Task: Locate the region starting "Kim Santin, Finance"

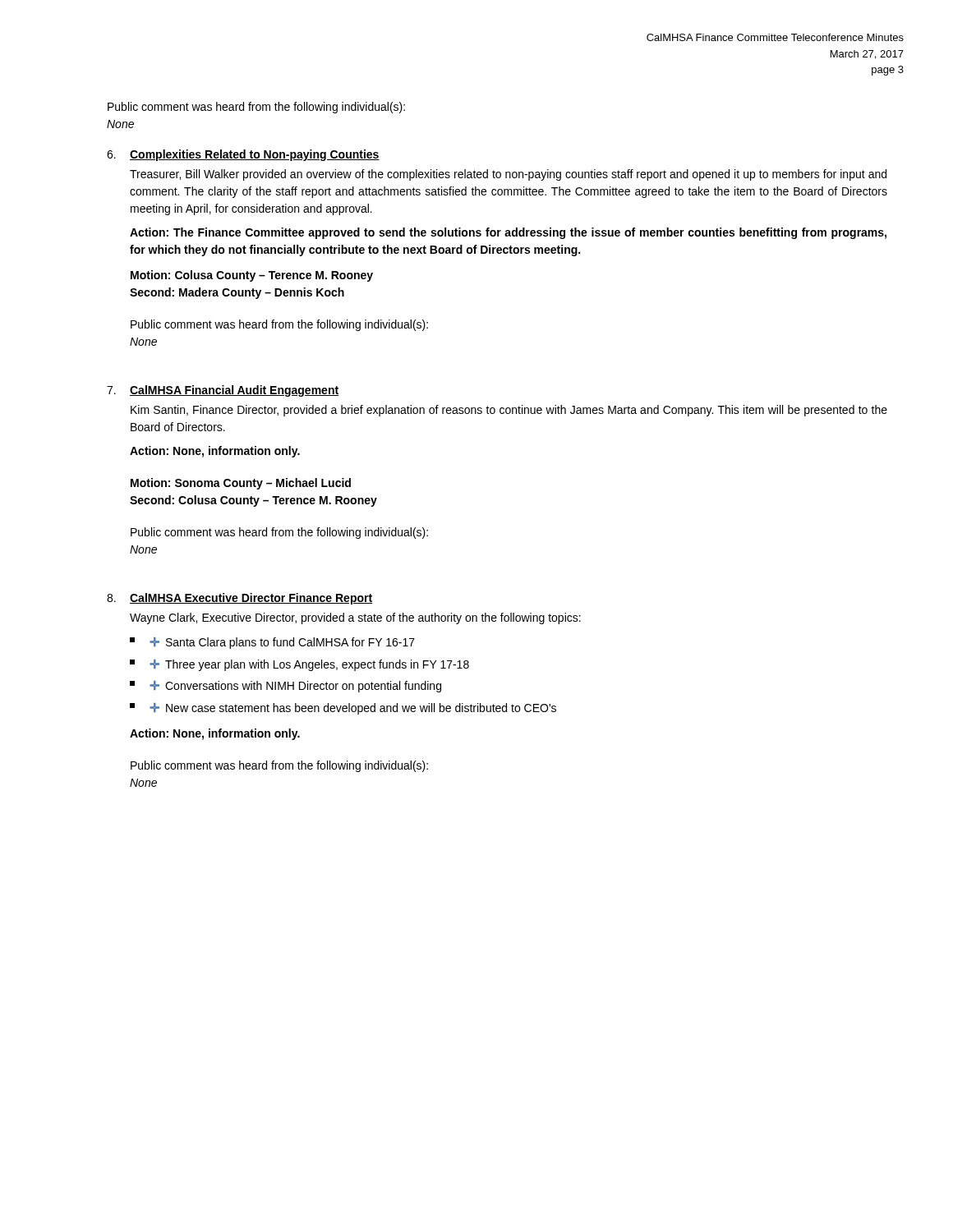Action: pos(509,419)
